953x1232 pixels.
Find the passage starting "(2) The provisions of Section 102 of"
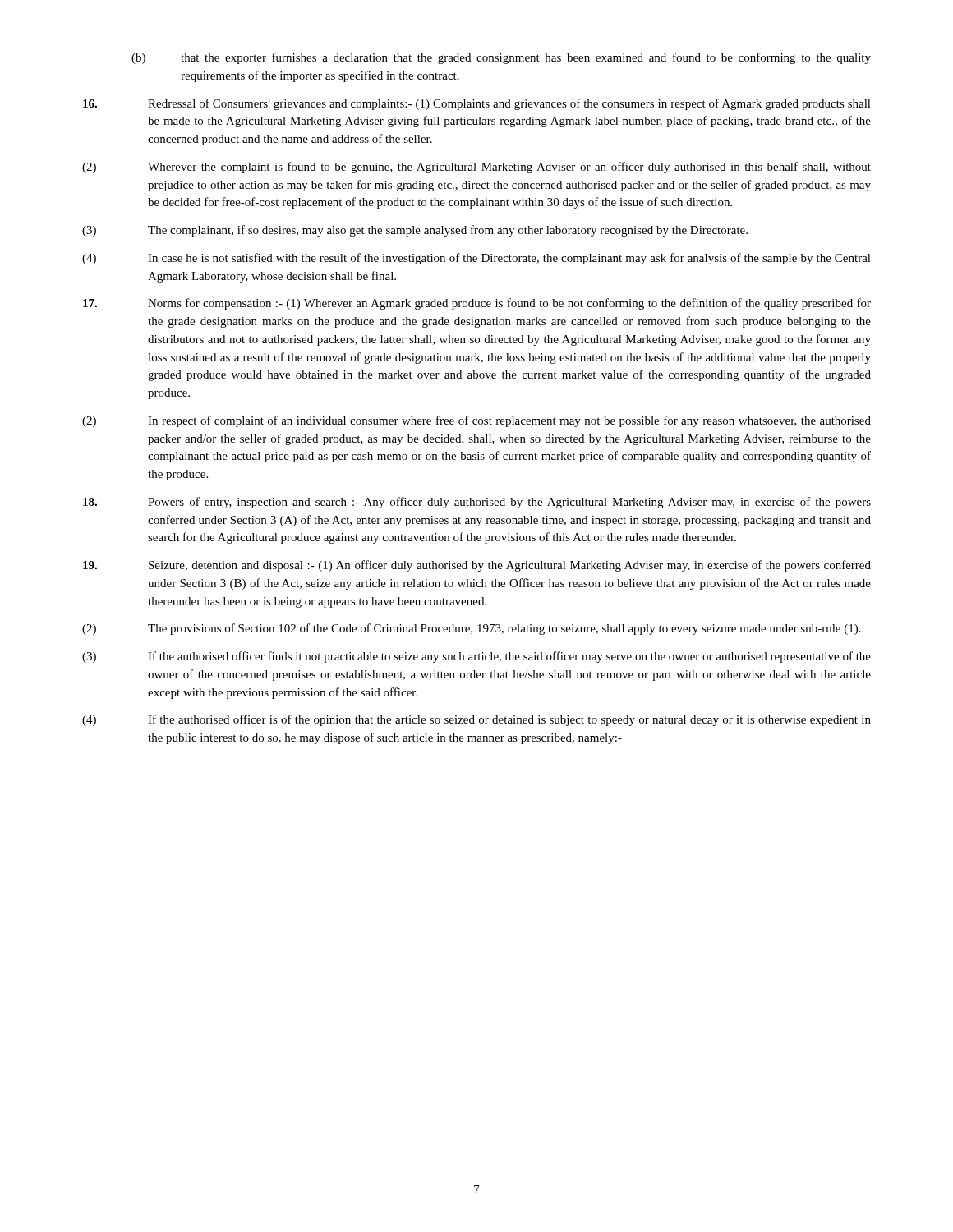click(476, 629)
